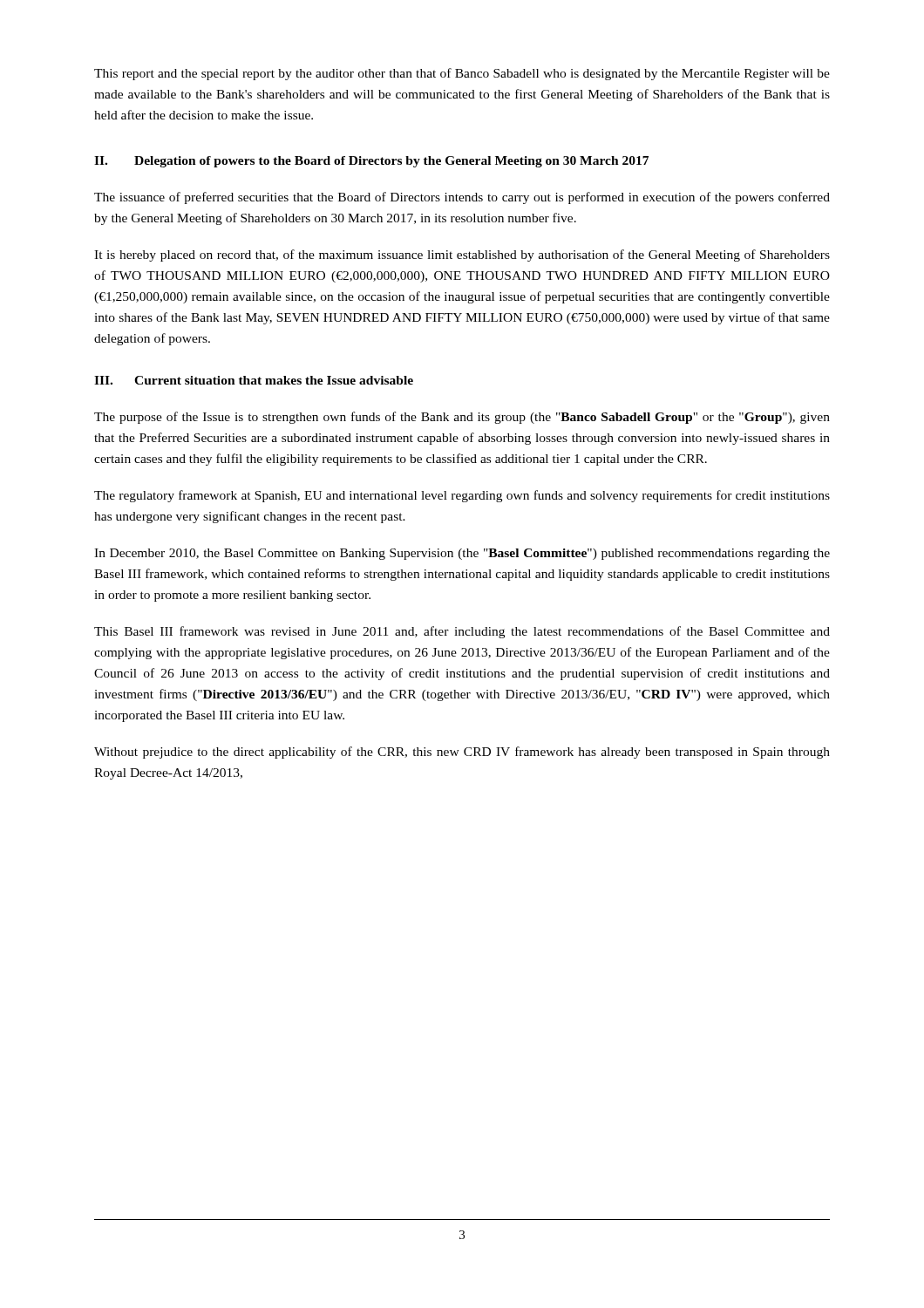Find the passage starting "The purpose of the Issue is to"
This screenshot has width=924, height=1308.
(462, 437)
